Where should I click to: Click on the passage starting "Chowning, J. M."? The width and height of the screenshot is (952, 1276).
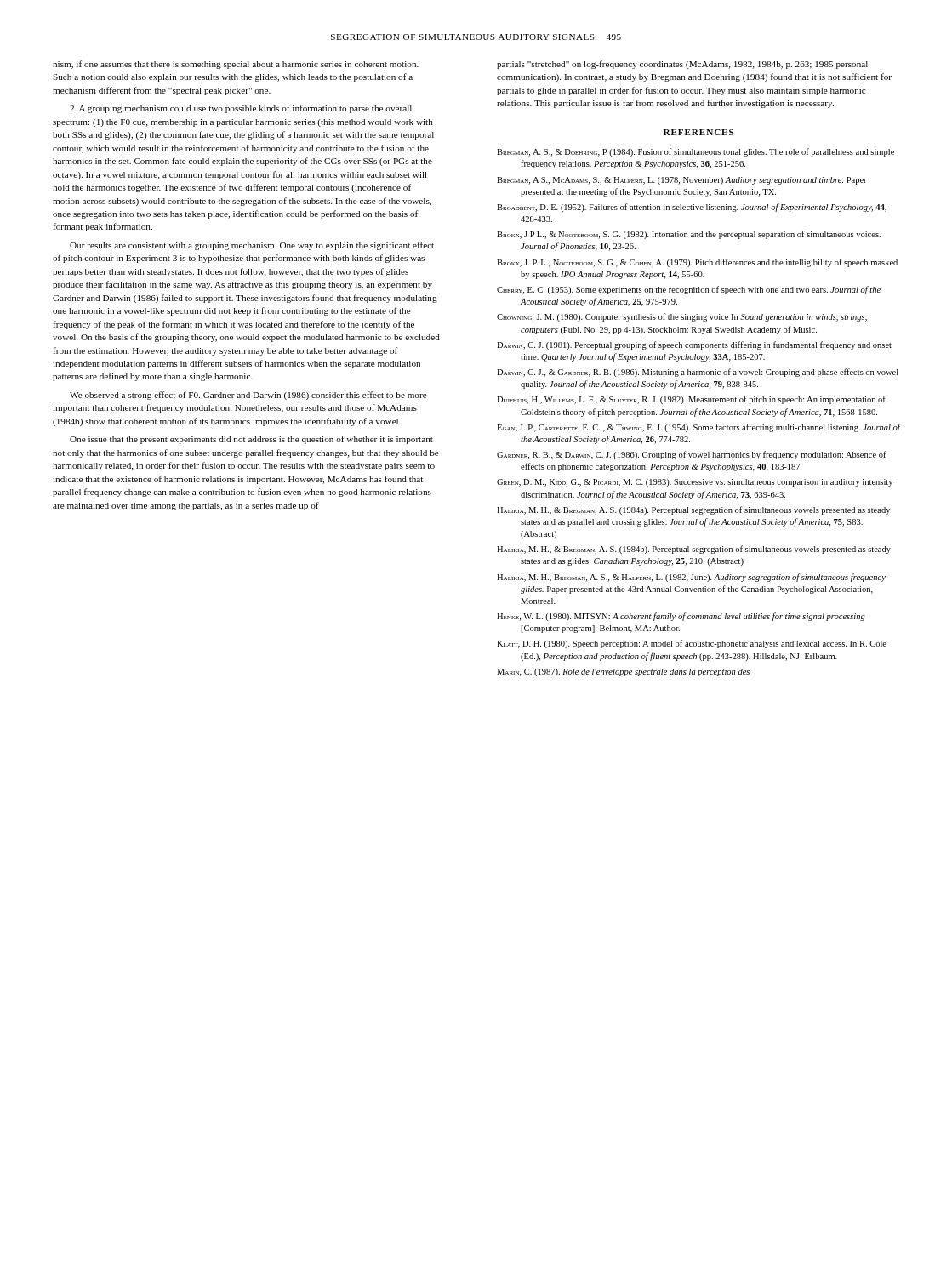click(x=682, y=323)
